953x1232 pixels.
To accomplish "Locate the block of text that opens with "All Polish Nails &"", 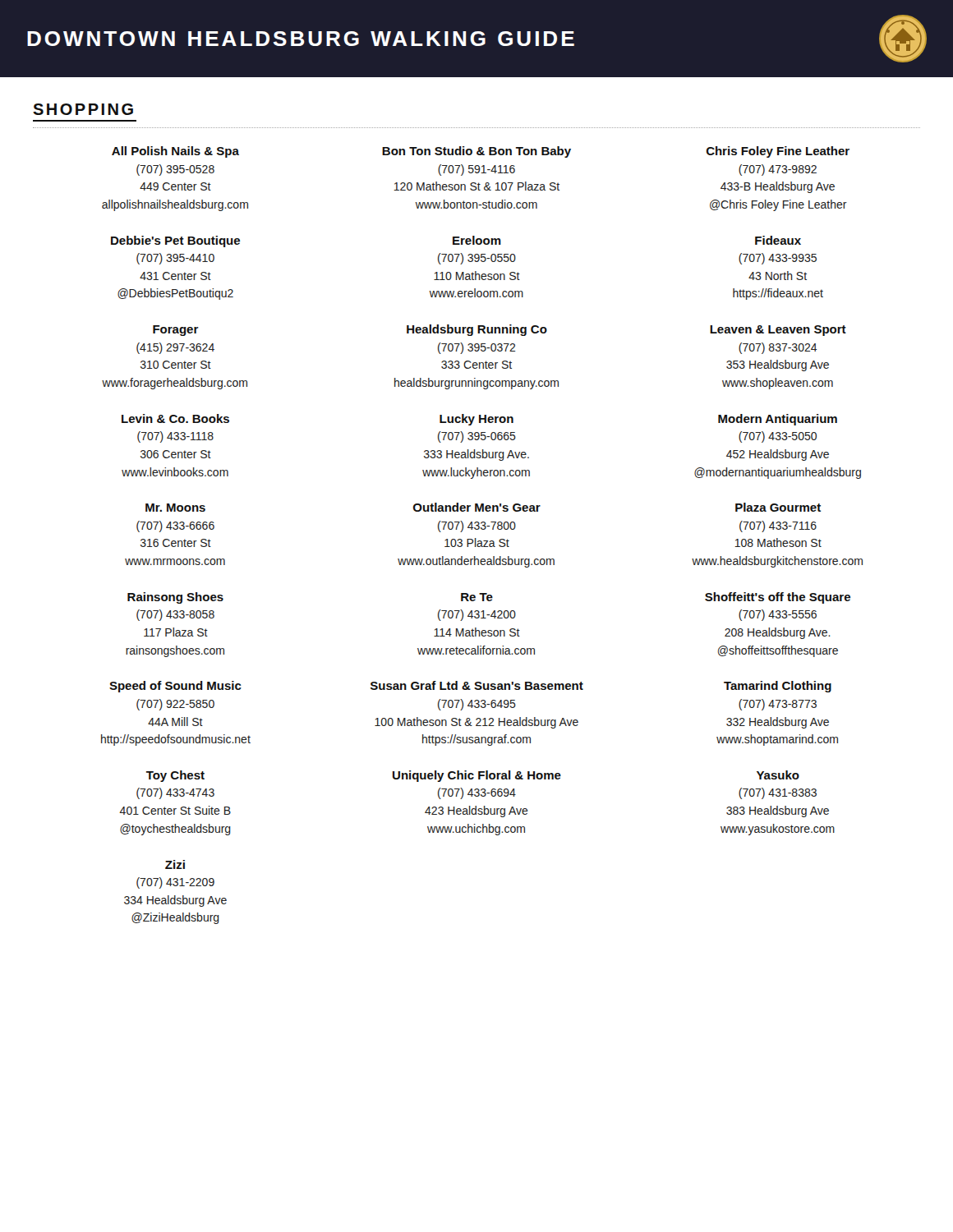I will [175, 178].
